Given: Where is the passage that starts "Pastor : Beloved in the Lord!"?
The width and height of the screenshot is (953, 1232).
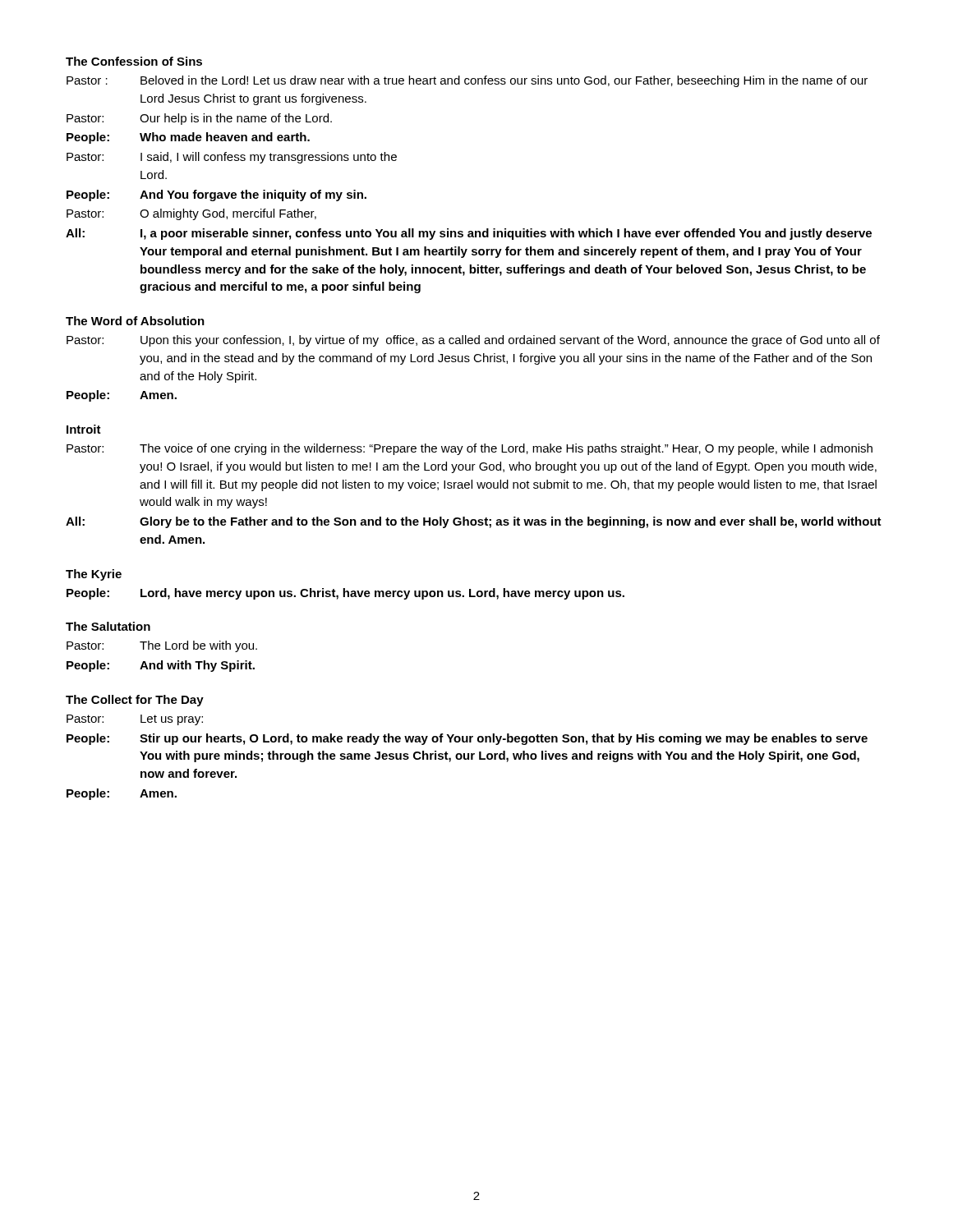Looking at the screenshot, I should [476, 89].
